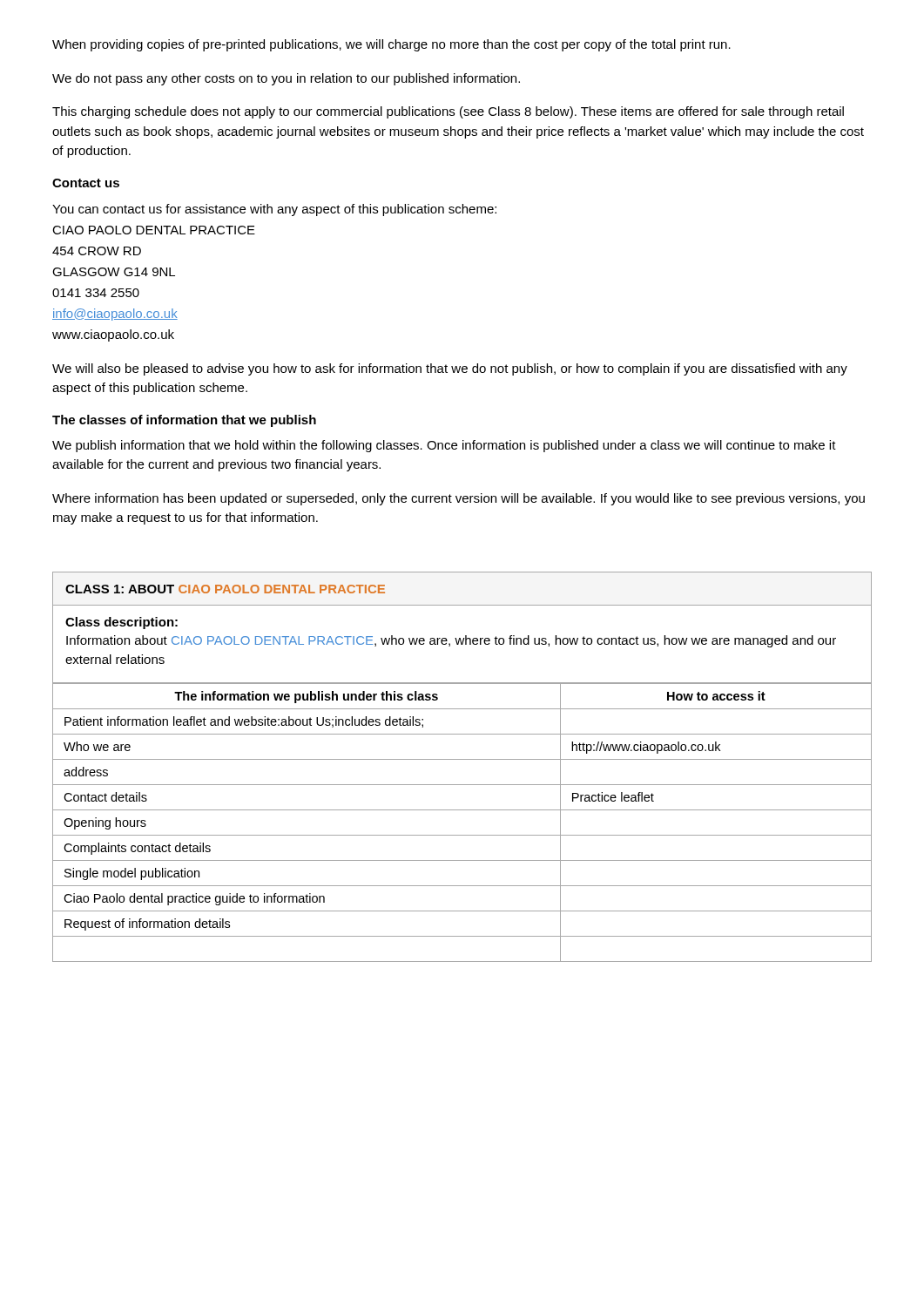Click on the text block starting "You can contact us for assistance with"
Image resolution: width=924 pixels, height=1307 pixels.
pyautogui.click(x=274, y=210)
